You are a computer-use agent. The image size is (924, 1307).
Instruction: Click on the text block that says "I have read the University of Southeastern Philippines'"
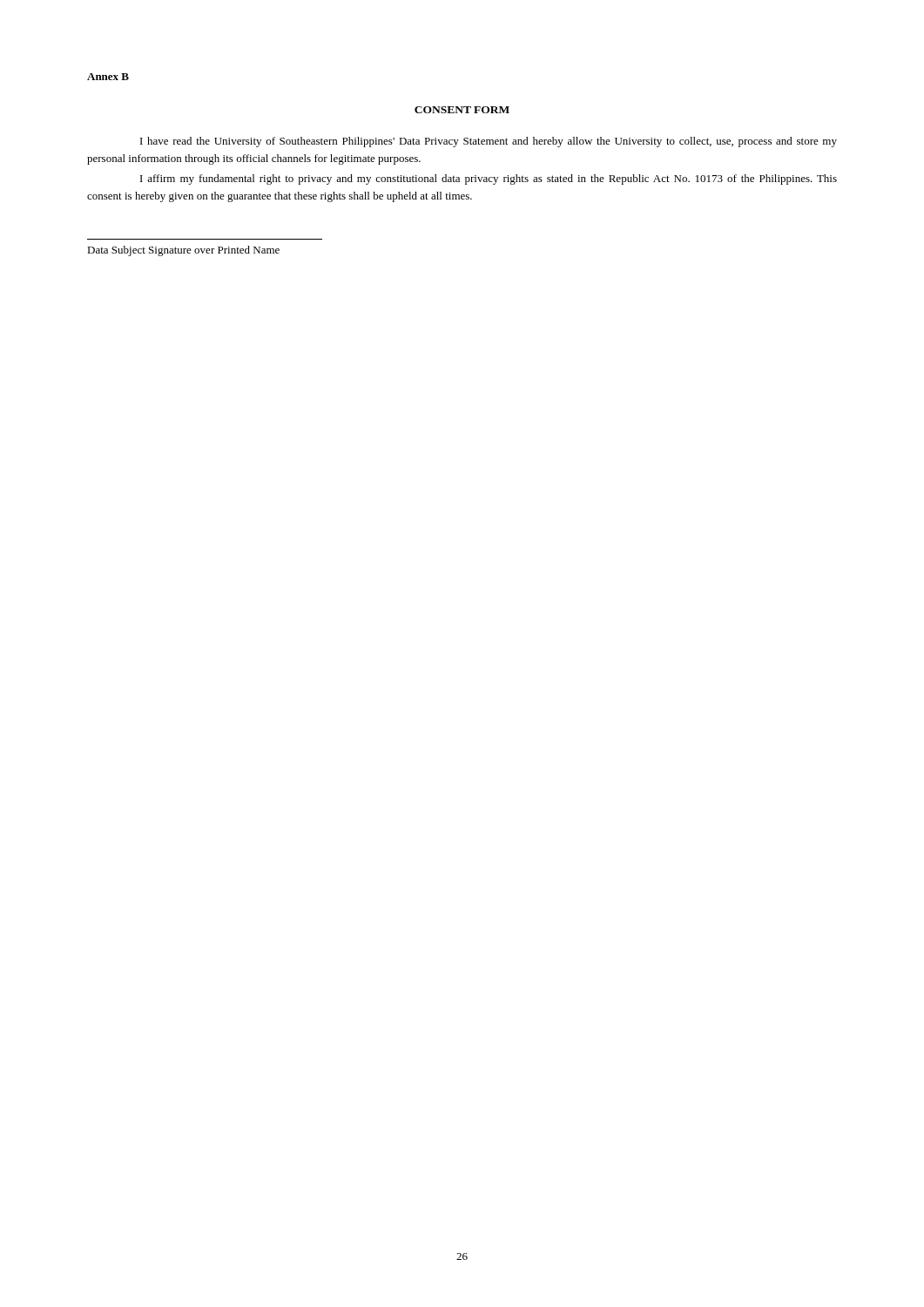[x=462, y=168]
